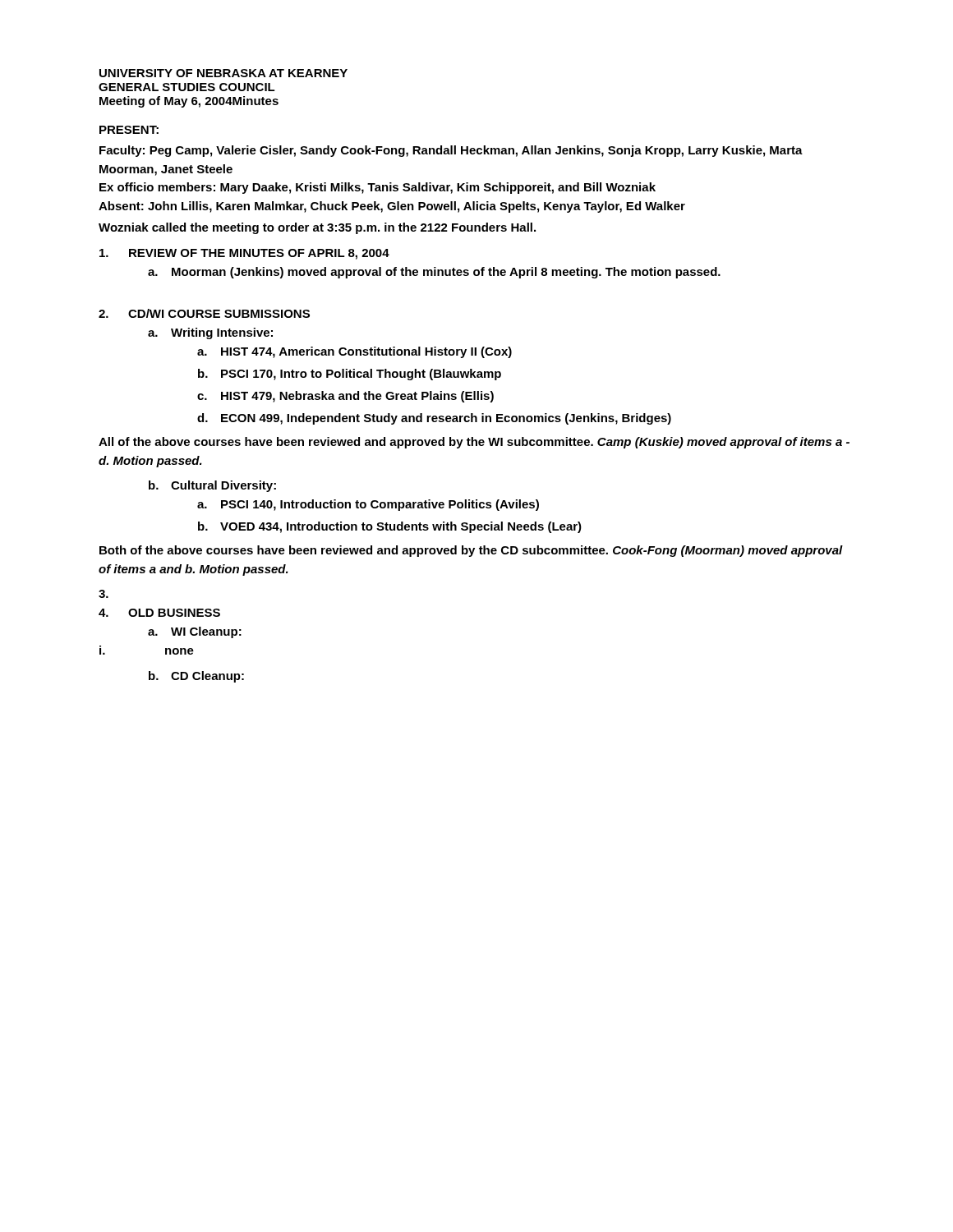
Task: Find the list item with the text "d. ECON 499, Independent Study and research in"
Action: [x=526, y=418]
